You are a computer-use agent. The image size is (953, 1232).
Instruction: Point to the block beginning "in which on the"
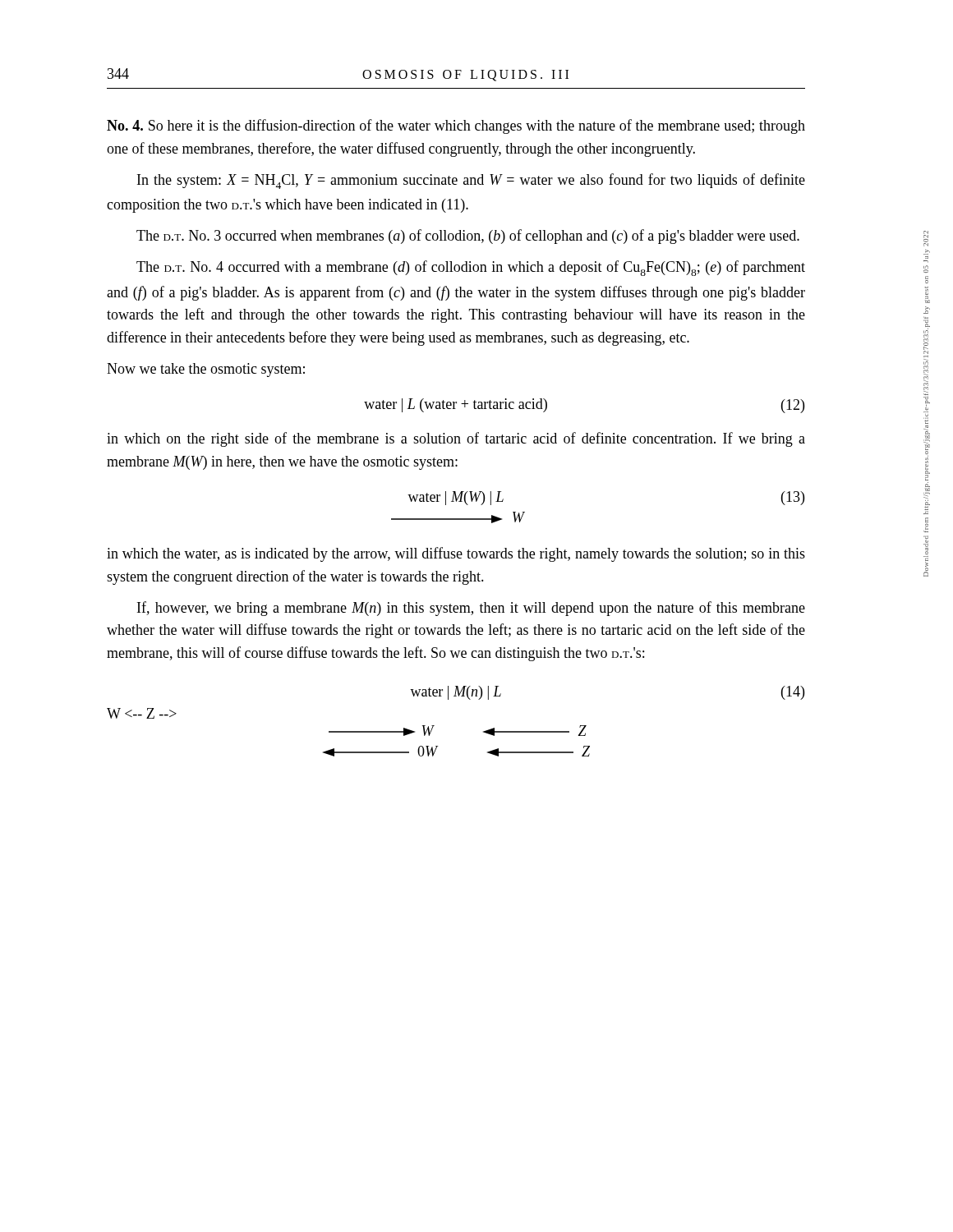tap(456, 451)
